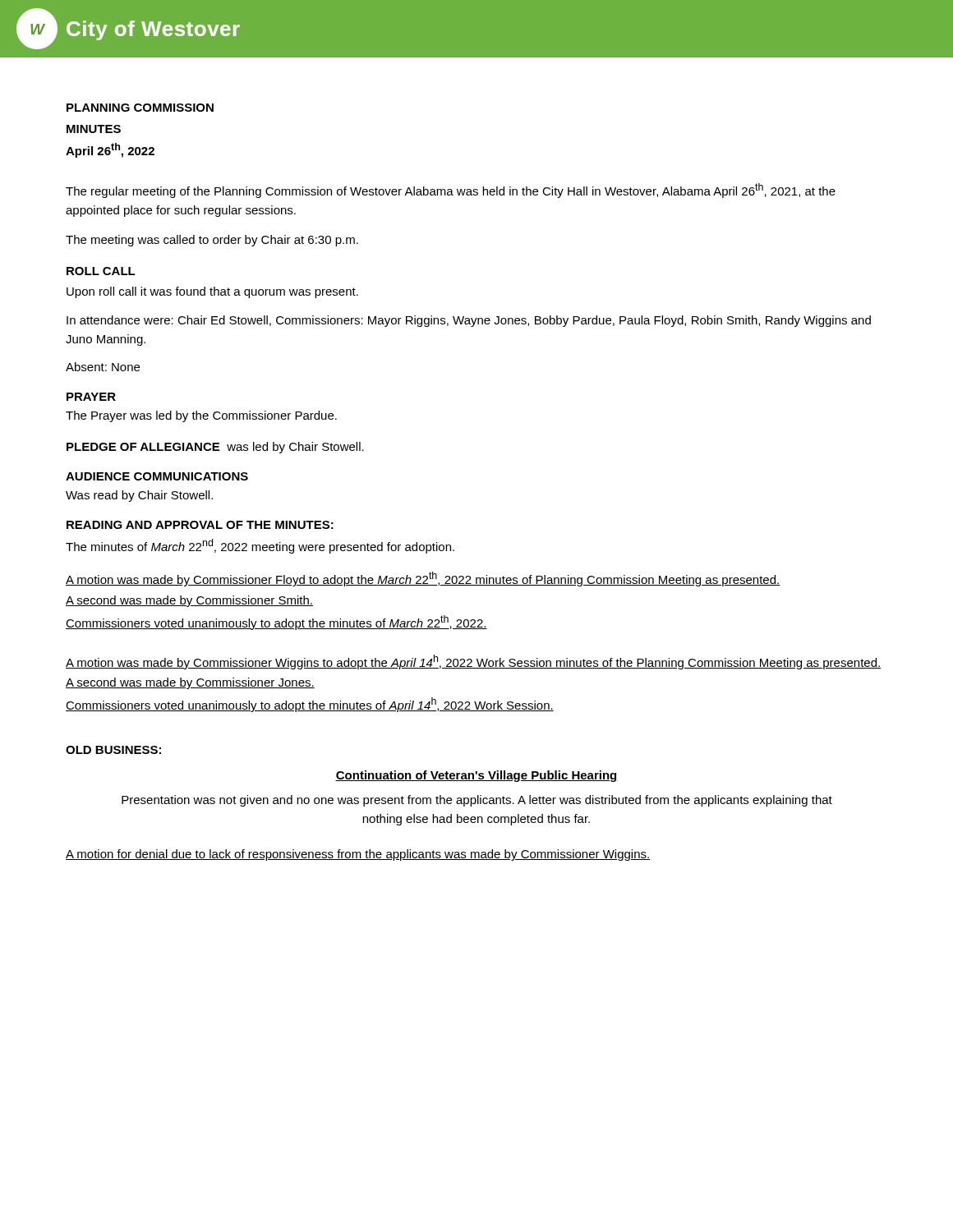The image size is (953, 1232).
Task: Click on the block starting "Continuation of Veteran's Village Public Hearing"
Action: (476, 775)
